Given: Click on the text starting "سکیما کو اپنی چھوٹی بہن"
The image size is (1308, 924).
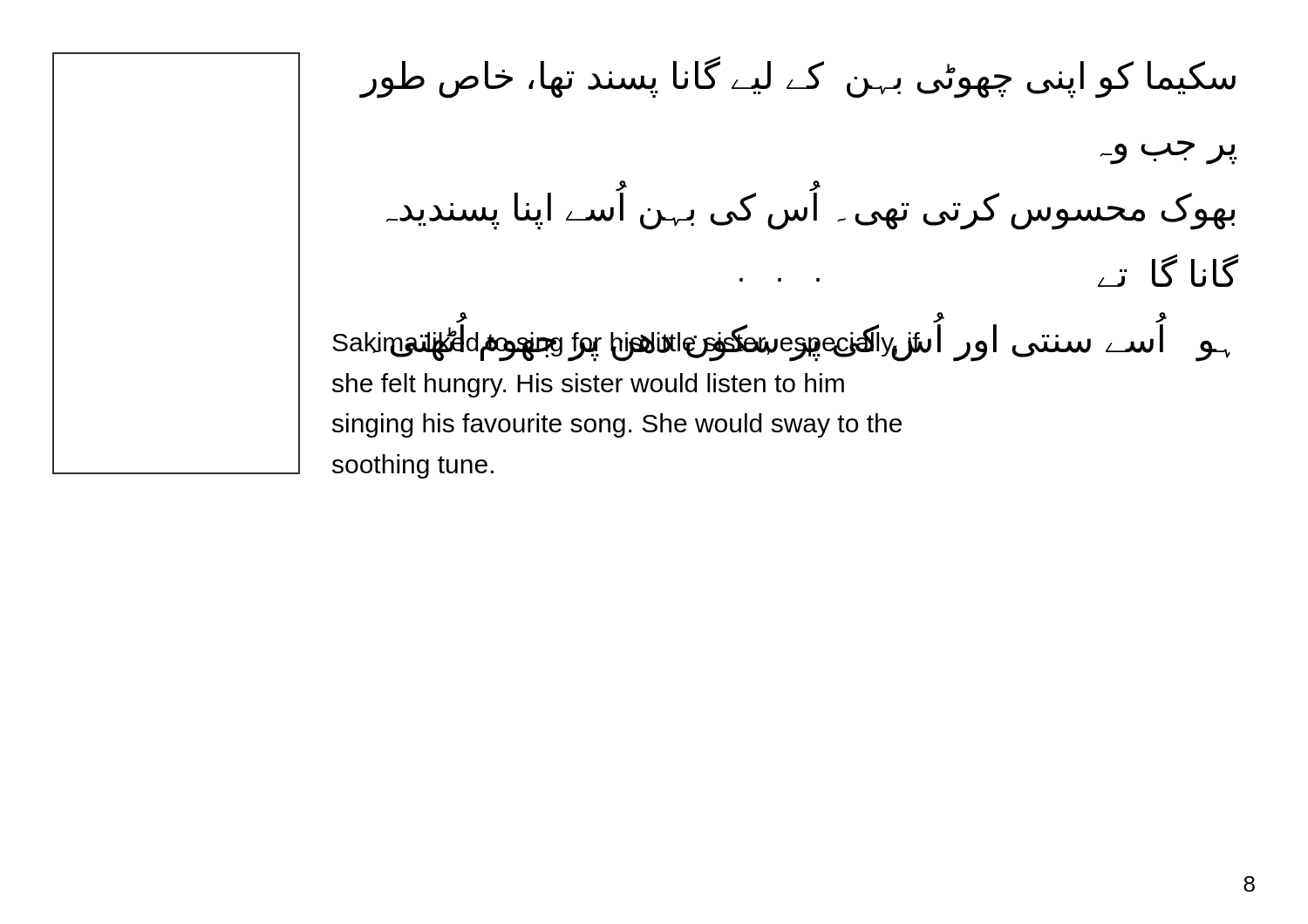Looking at the screenshot, I should tap(800, 208).
